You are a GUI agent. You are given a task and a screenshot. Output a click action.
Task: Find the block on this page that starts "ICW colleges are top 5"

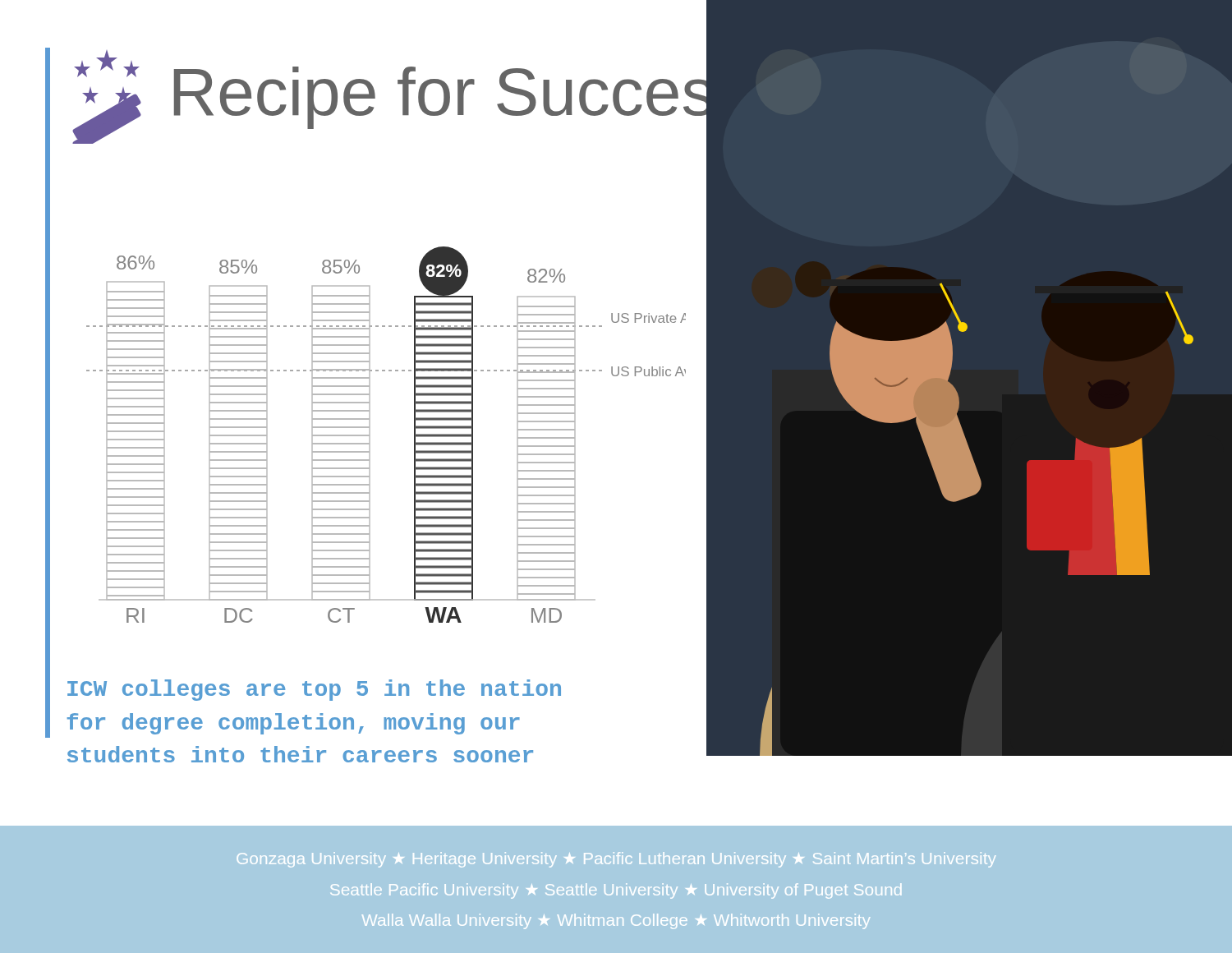pos(314,723)
